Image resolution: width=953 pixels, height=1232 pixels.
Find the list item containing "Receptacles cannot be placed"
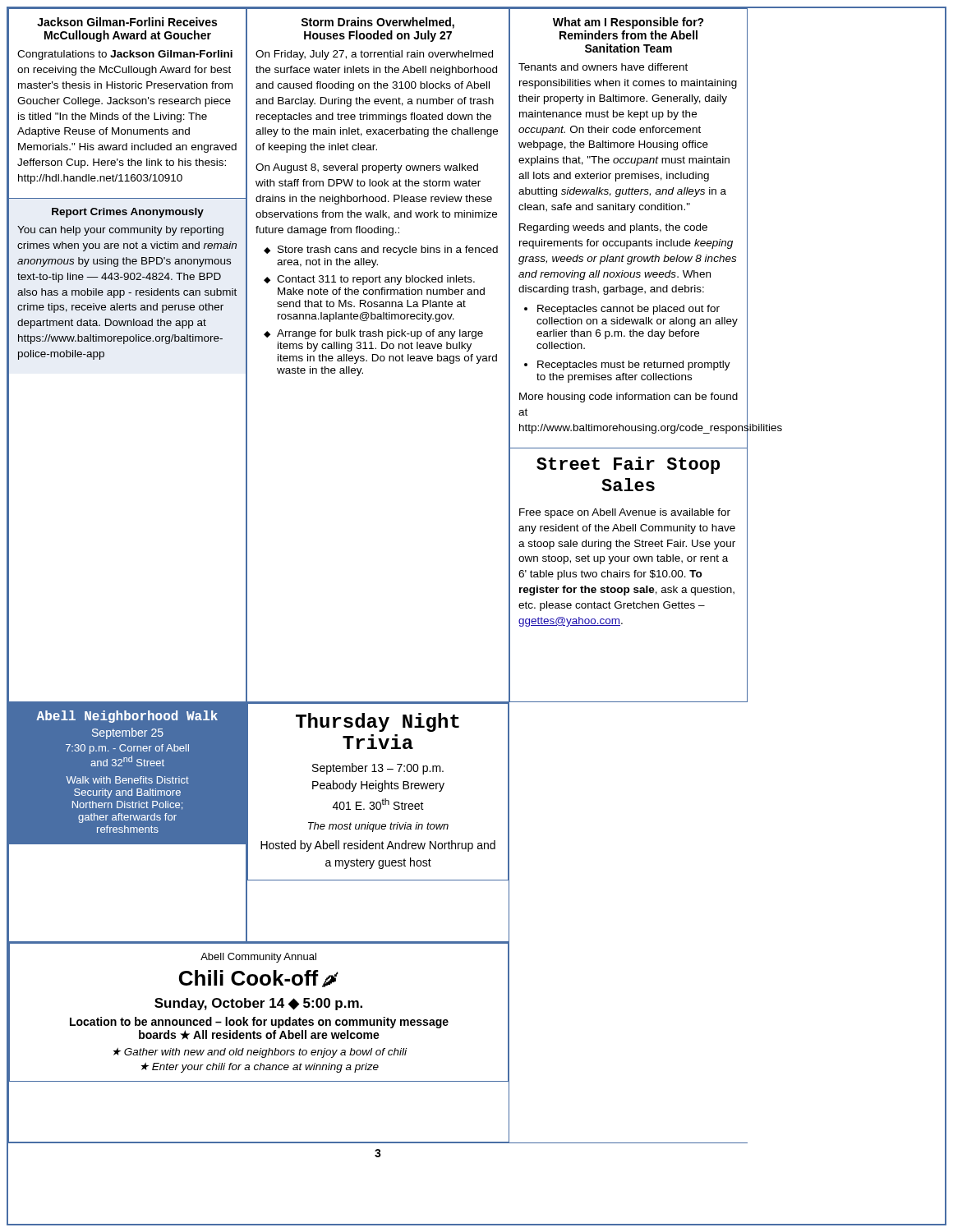click(637, 327)
